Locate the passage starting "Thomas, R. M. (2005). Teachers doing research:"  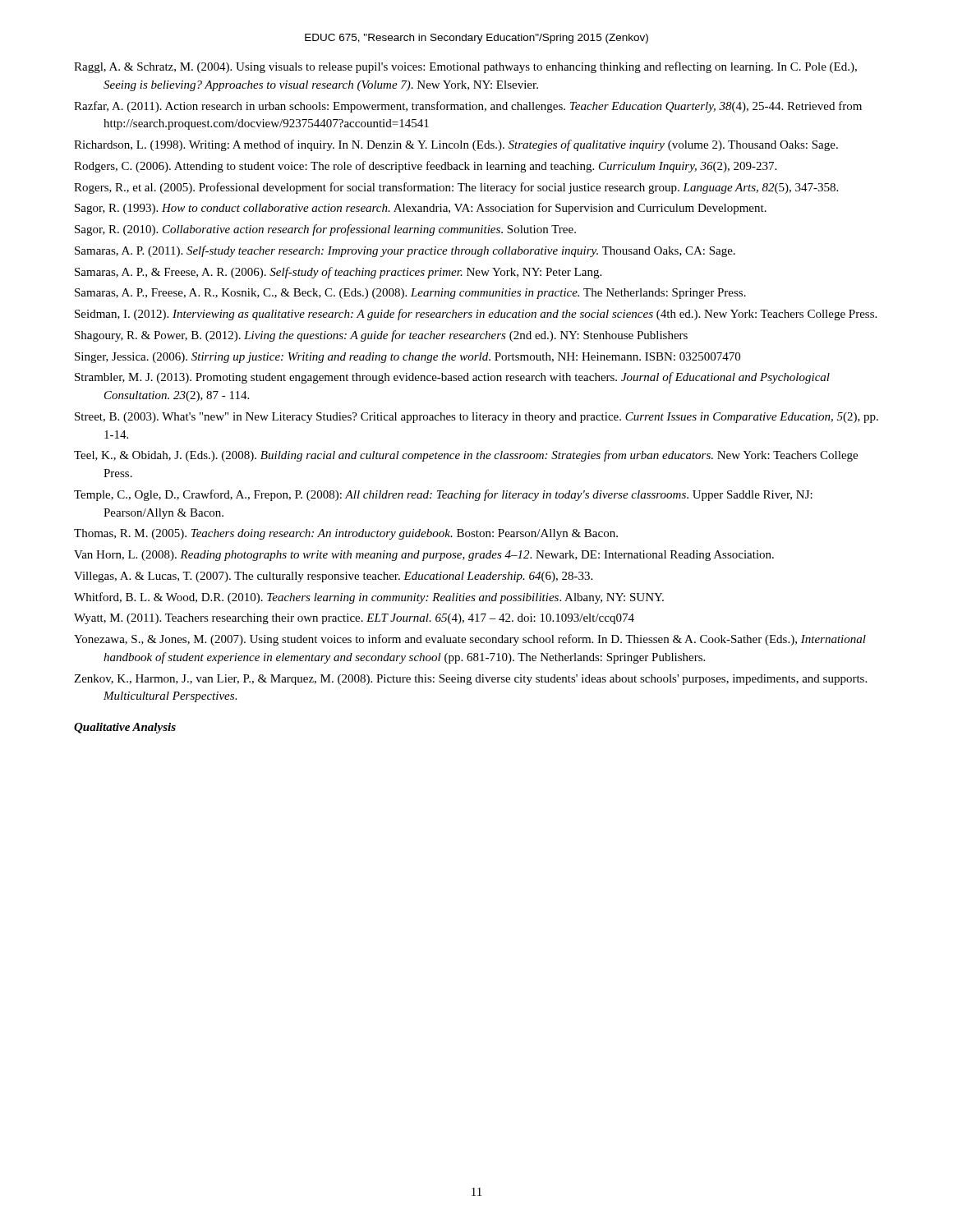coord(346,533)
